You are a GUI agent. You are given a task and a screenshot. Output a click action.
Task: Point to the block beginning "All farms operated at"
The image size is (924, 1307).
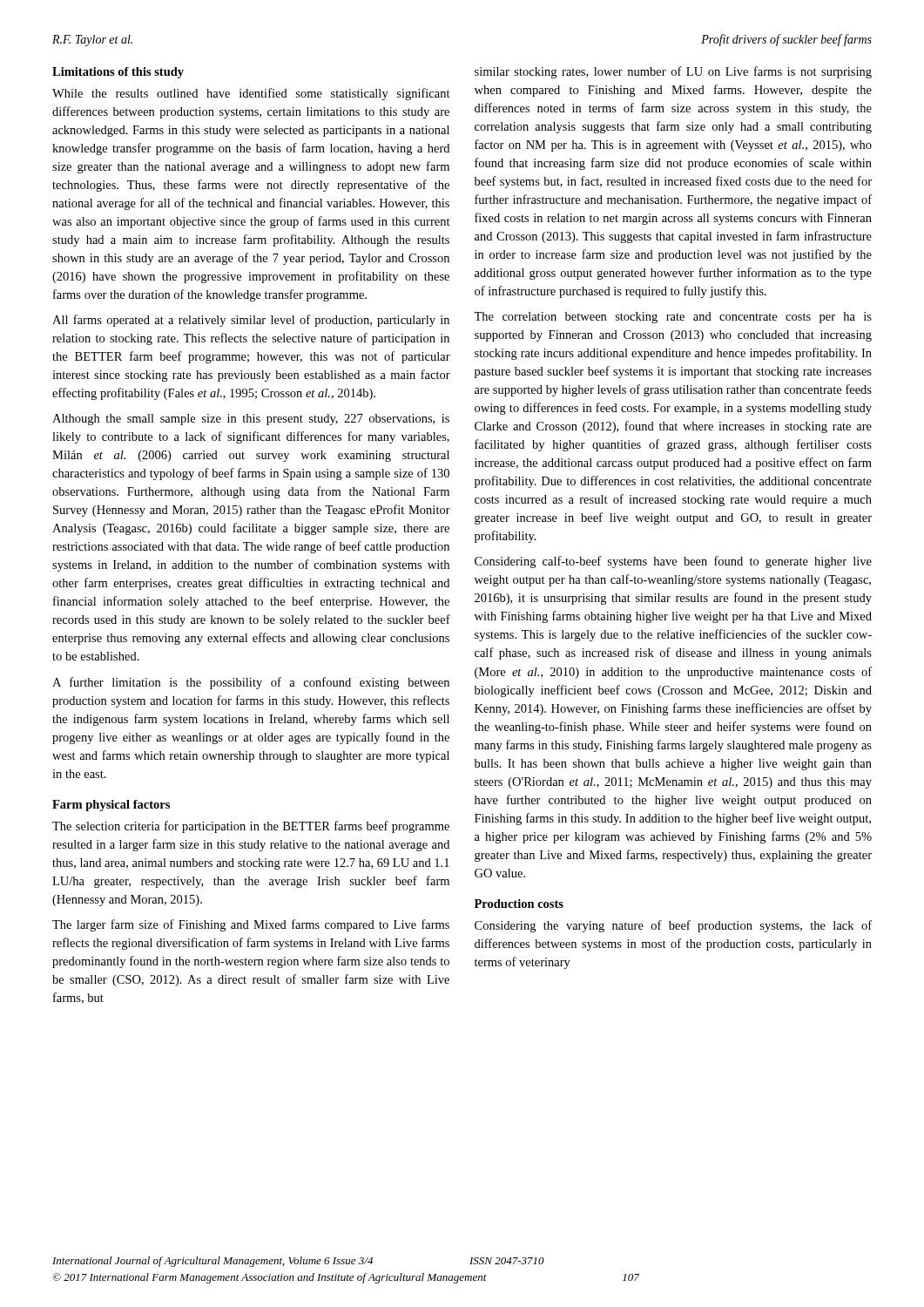[x=251, y=357]
